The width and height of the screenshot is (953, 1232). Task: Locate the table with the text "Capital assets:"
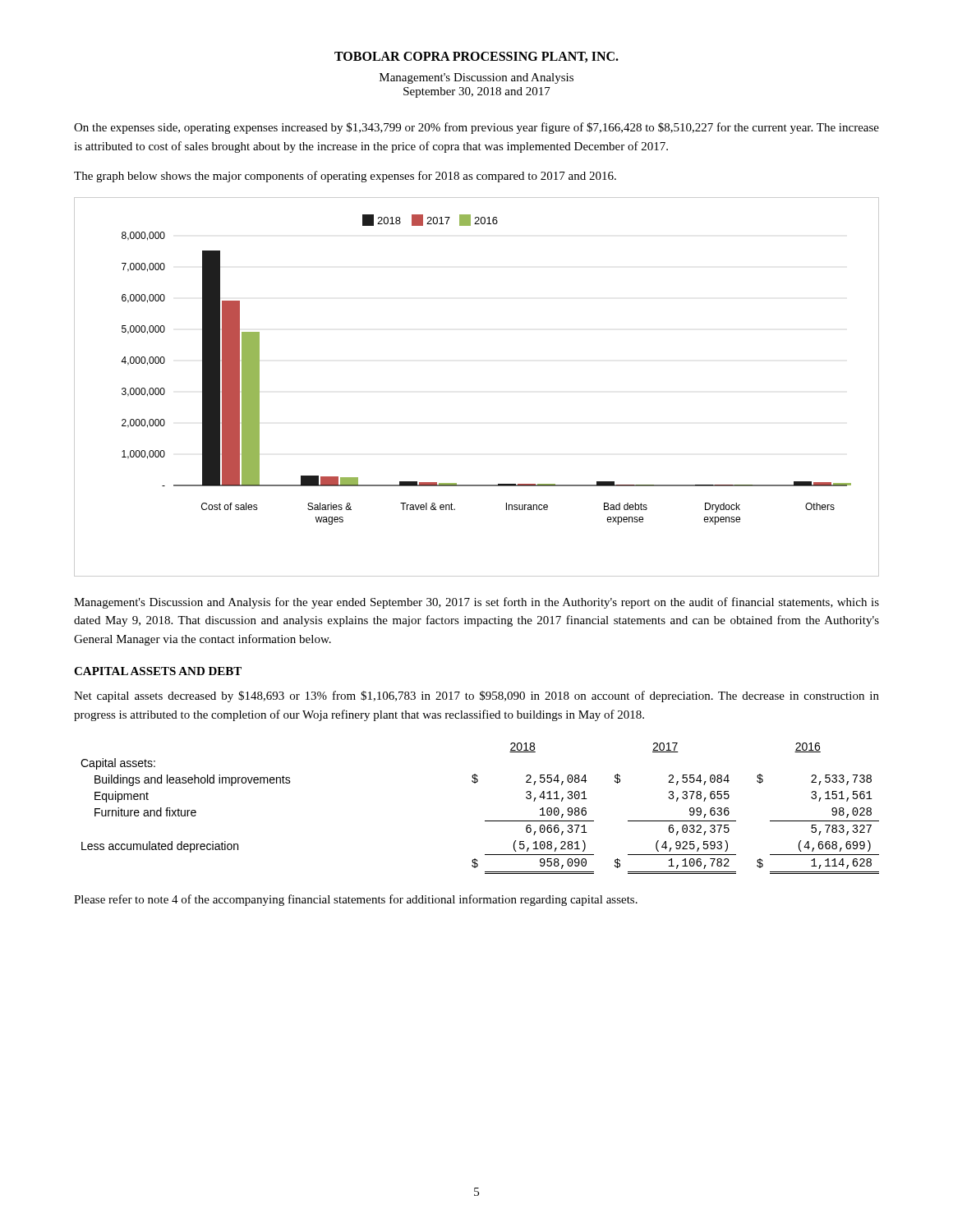(476, 806)
